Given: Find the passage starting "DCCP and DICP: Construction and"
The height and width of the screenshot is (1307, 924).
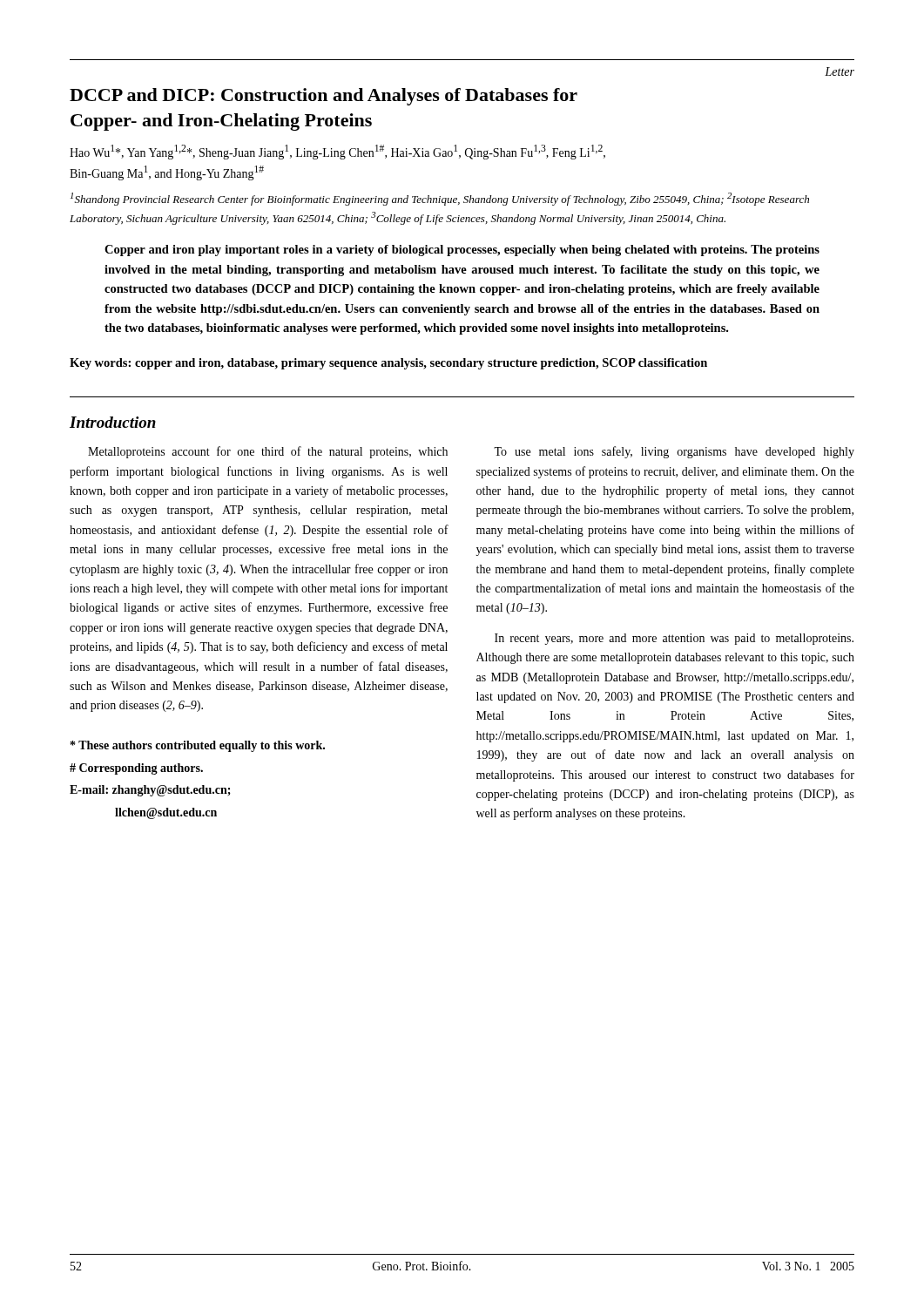Looking at the screenshot, I should [324, 107].
